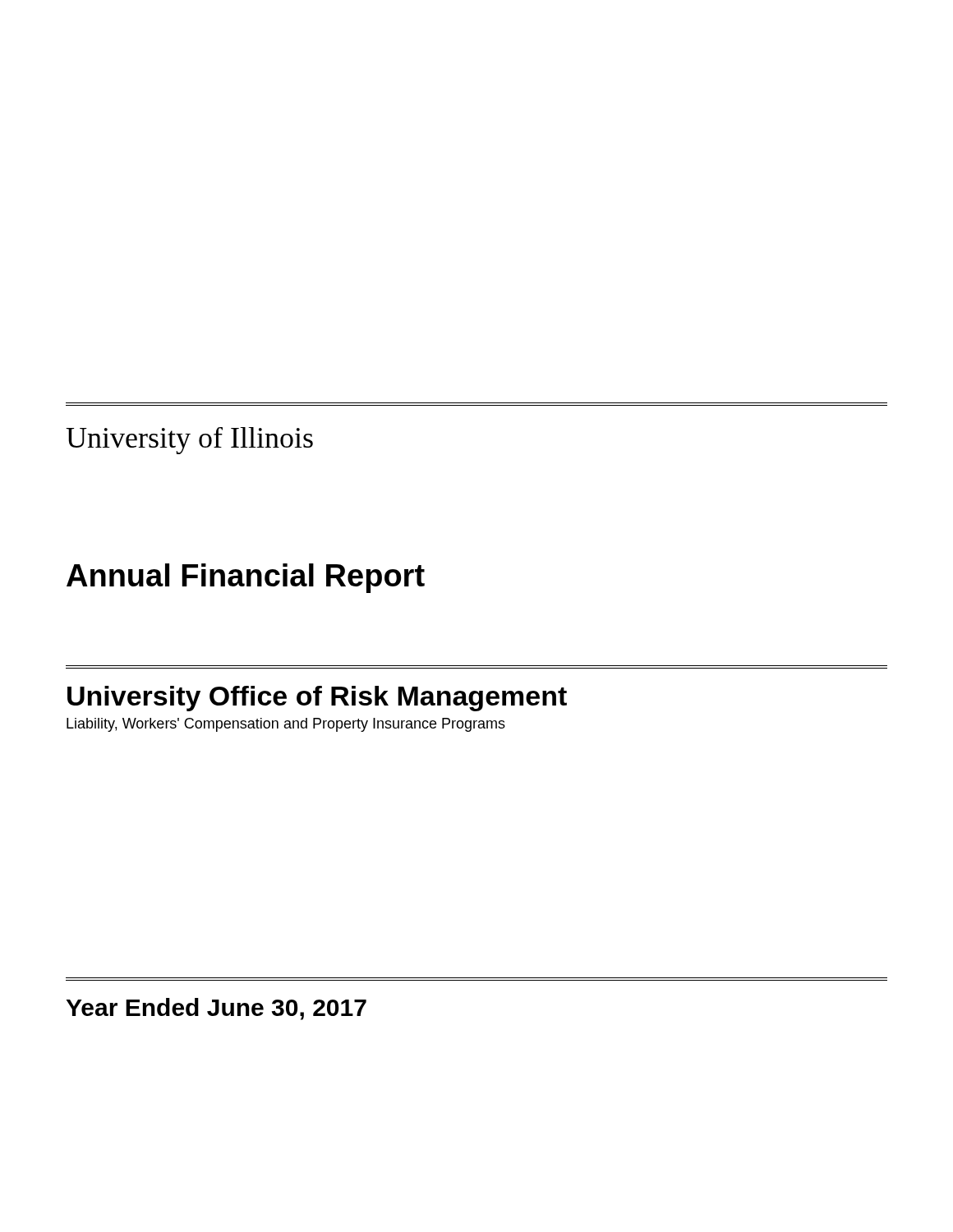Locate the section header that says "Year Ended June 30, 2017"
The image size is (953, 1232).
pos(216,1009)
